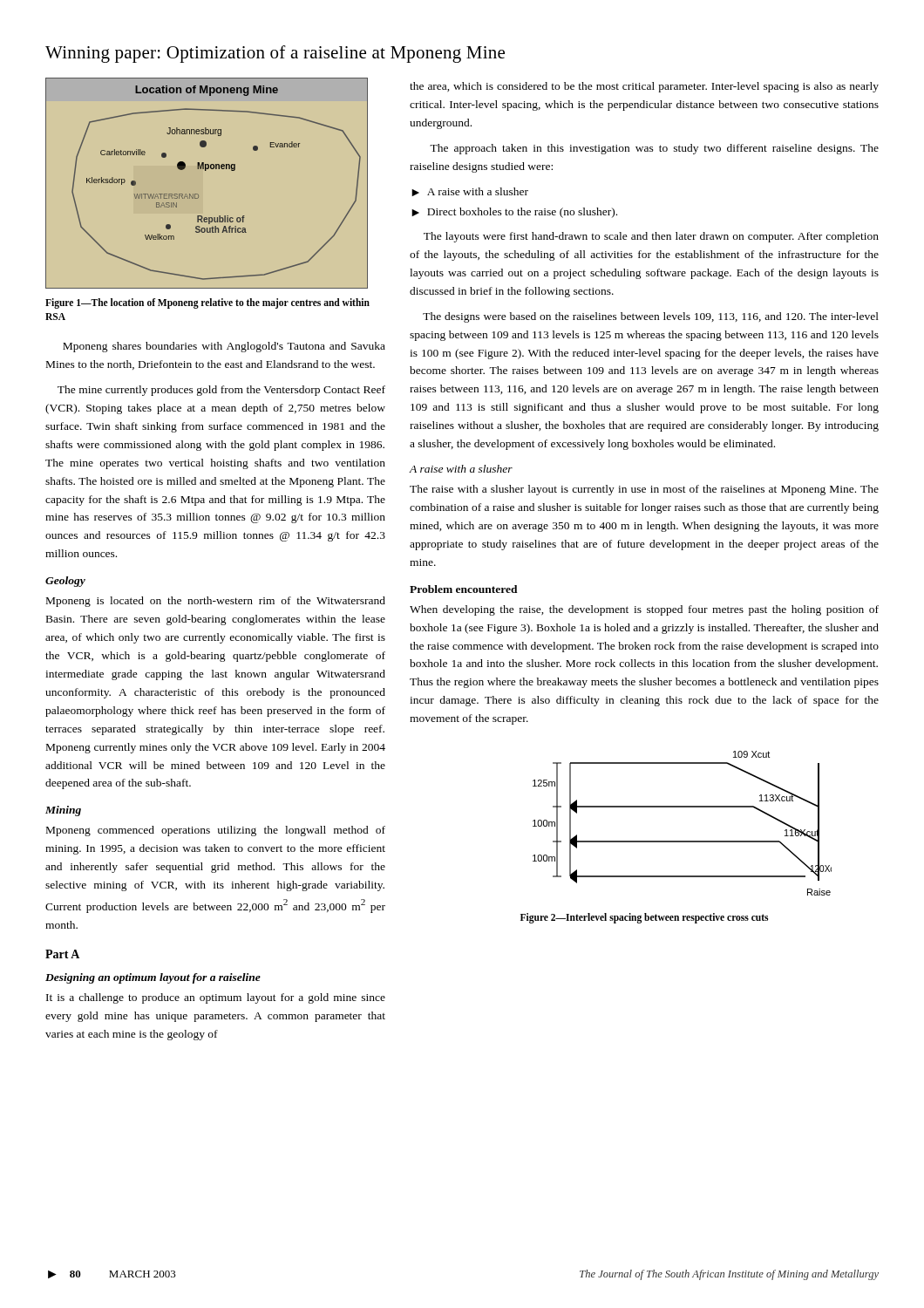The height and width of the screenshot is (1308, 924).
Task: Locate the text block starting "A raise with a"
Action: tap(461, 469)
